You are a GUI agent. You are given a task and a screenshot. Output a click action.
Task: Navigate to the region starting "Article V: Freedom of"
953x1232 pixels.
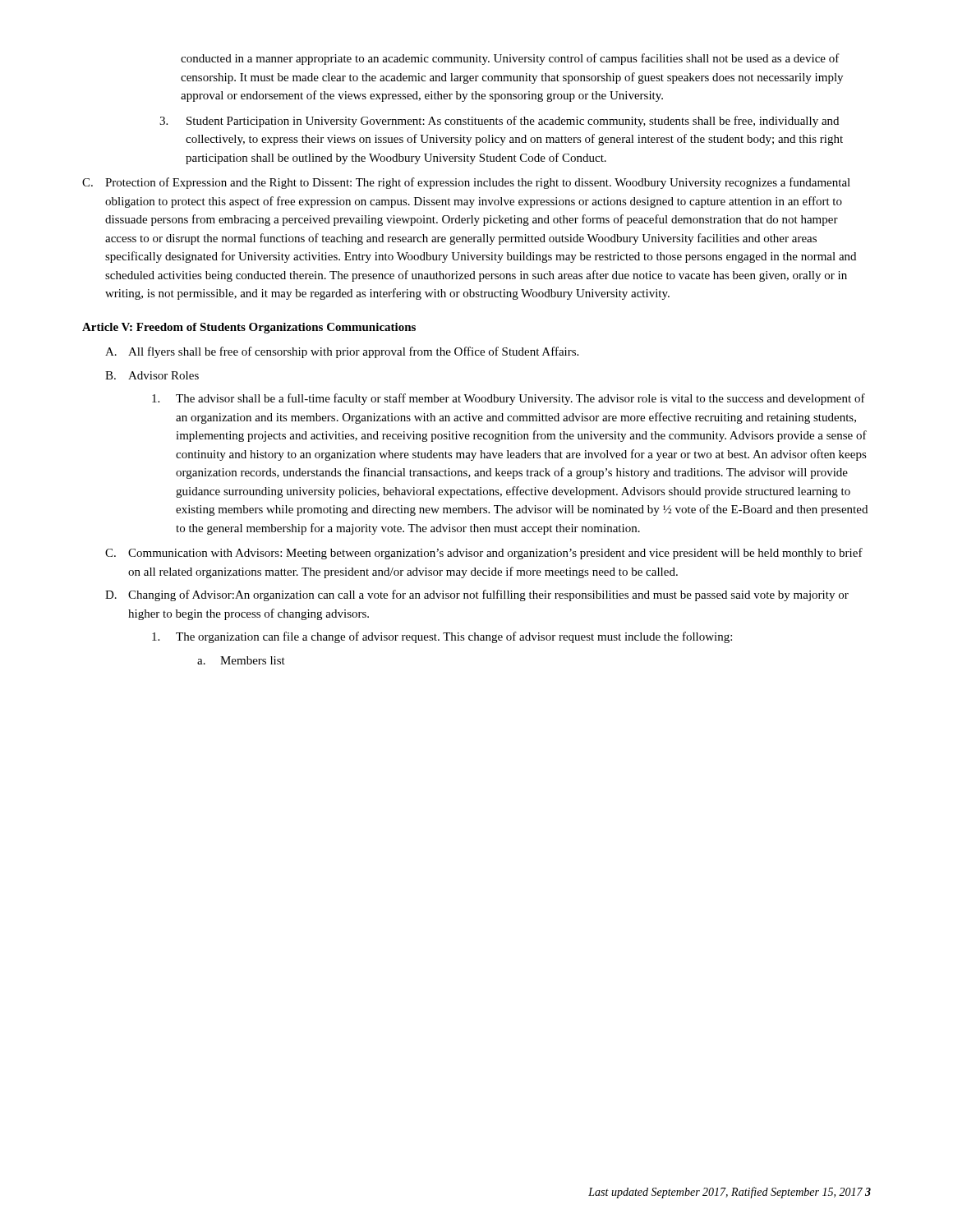249,326
